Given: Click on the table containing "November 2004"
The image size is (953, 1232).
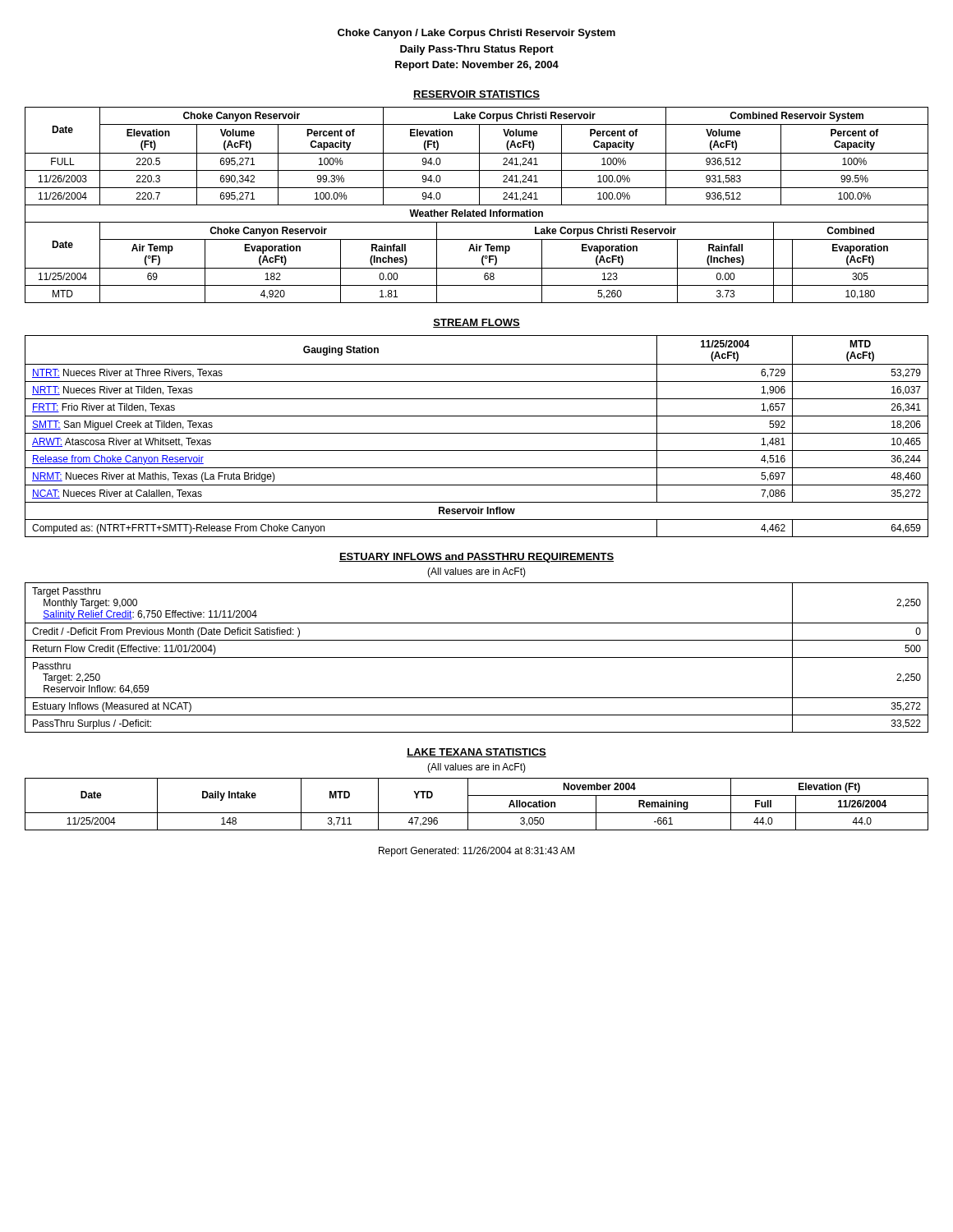Looking at the screenshot, I should point(476,804).
